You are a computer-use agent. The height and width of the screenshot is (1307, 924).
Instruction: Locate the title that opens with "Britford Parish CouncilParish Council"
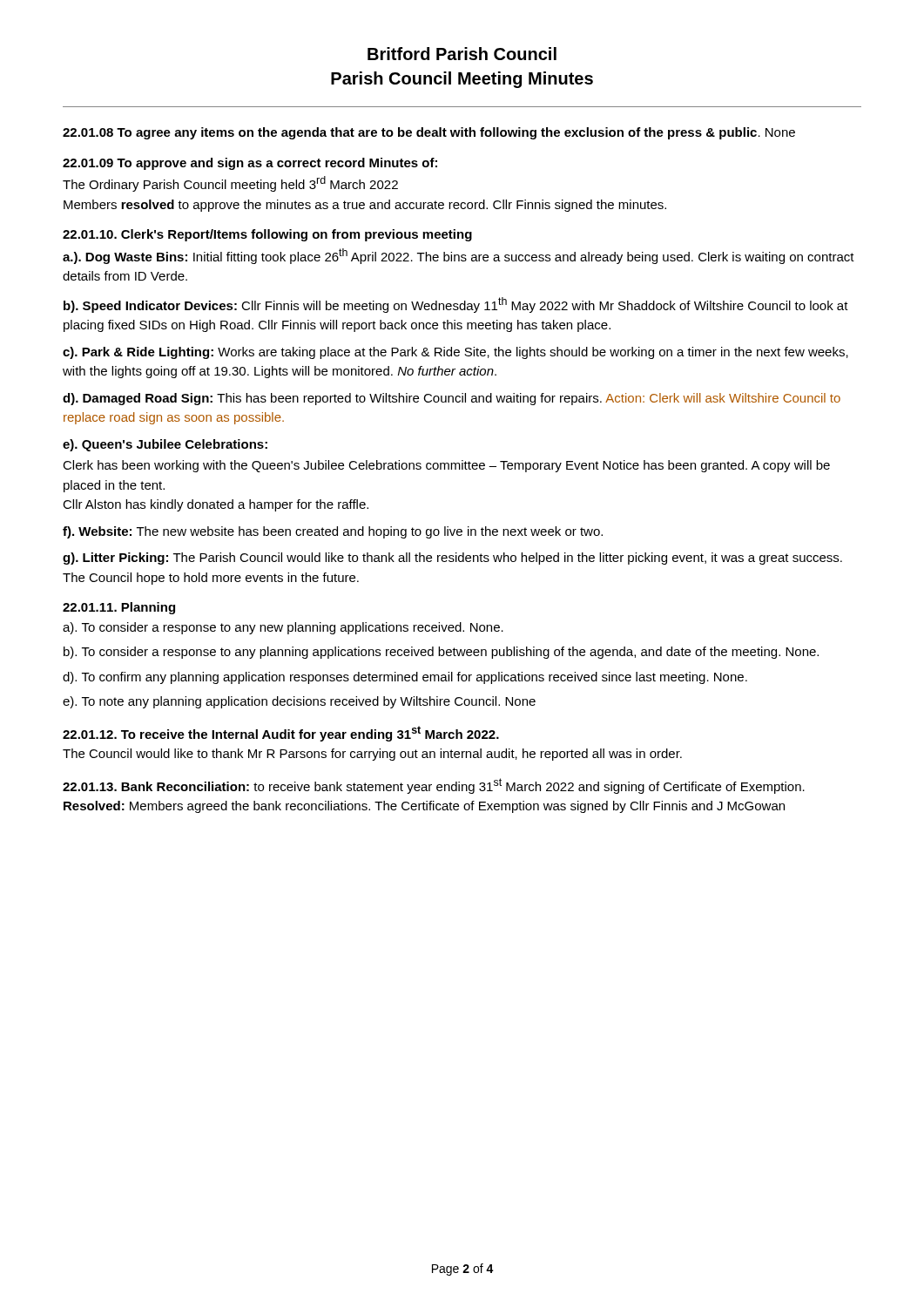(462, 66)
